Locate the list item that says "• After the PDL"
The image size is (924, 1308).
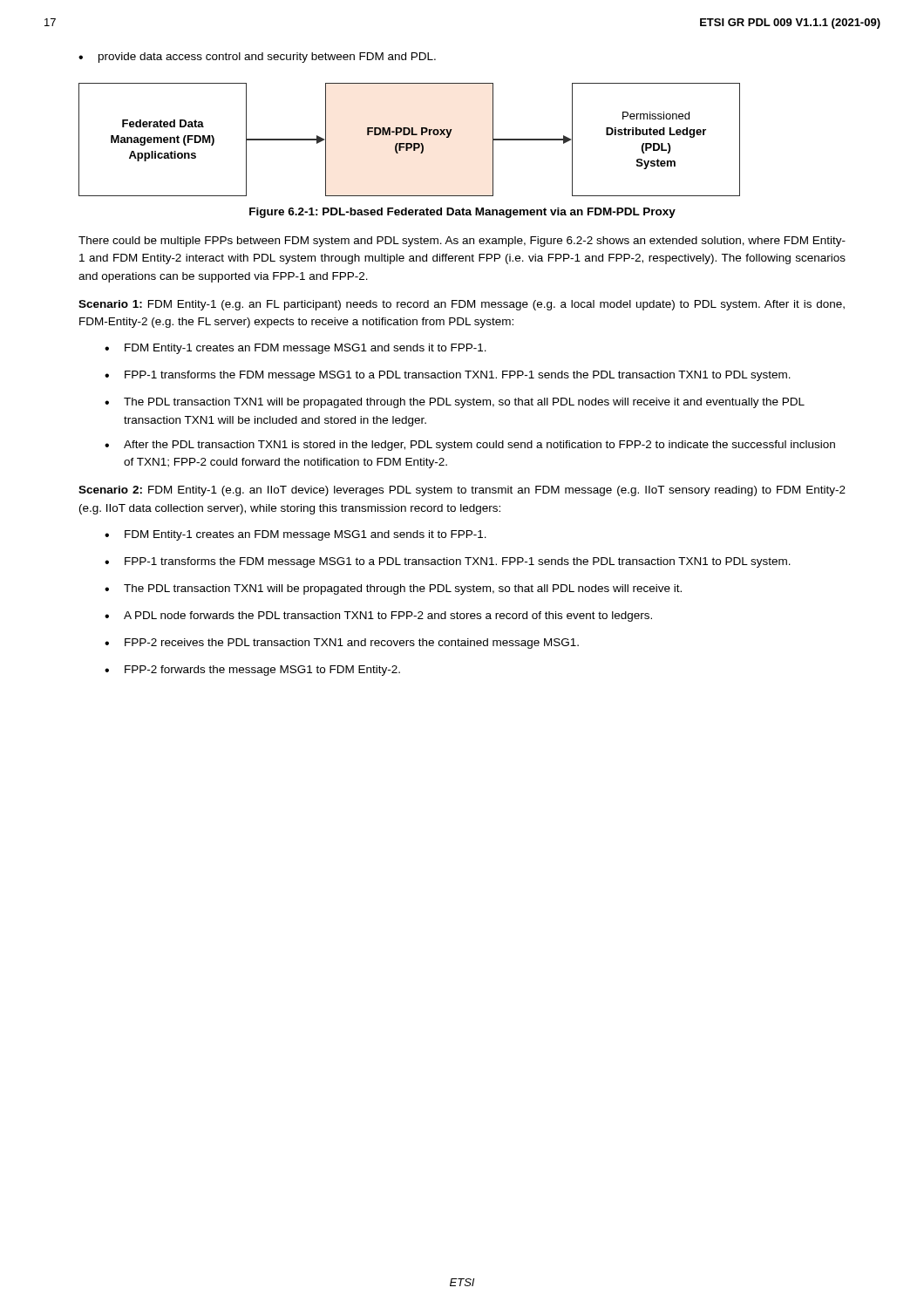pyautogui.click(x=475, y=454)
